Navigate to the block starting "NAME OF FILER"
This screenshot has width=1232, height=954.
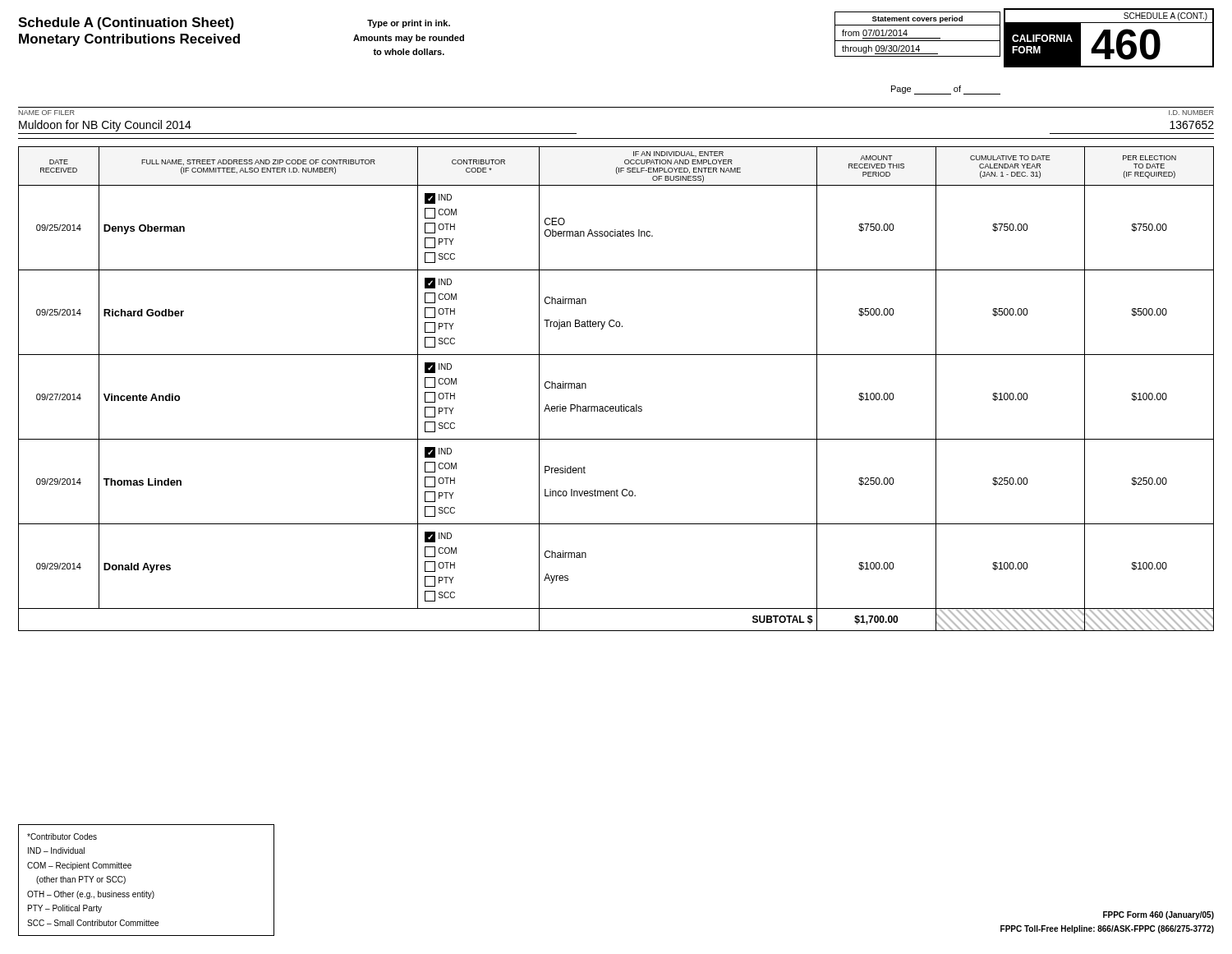click(46, 113)
